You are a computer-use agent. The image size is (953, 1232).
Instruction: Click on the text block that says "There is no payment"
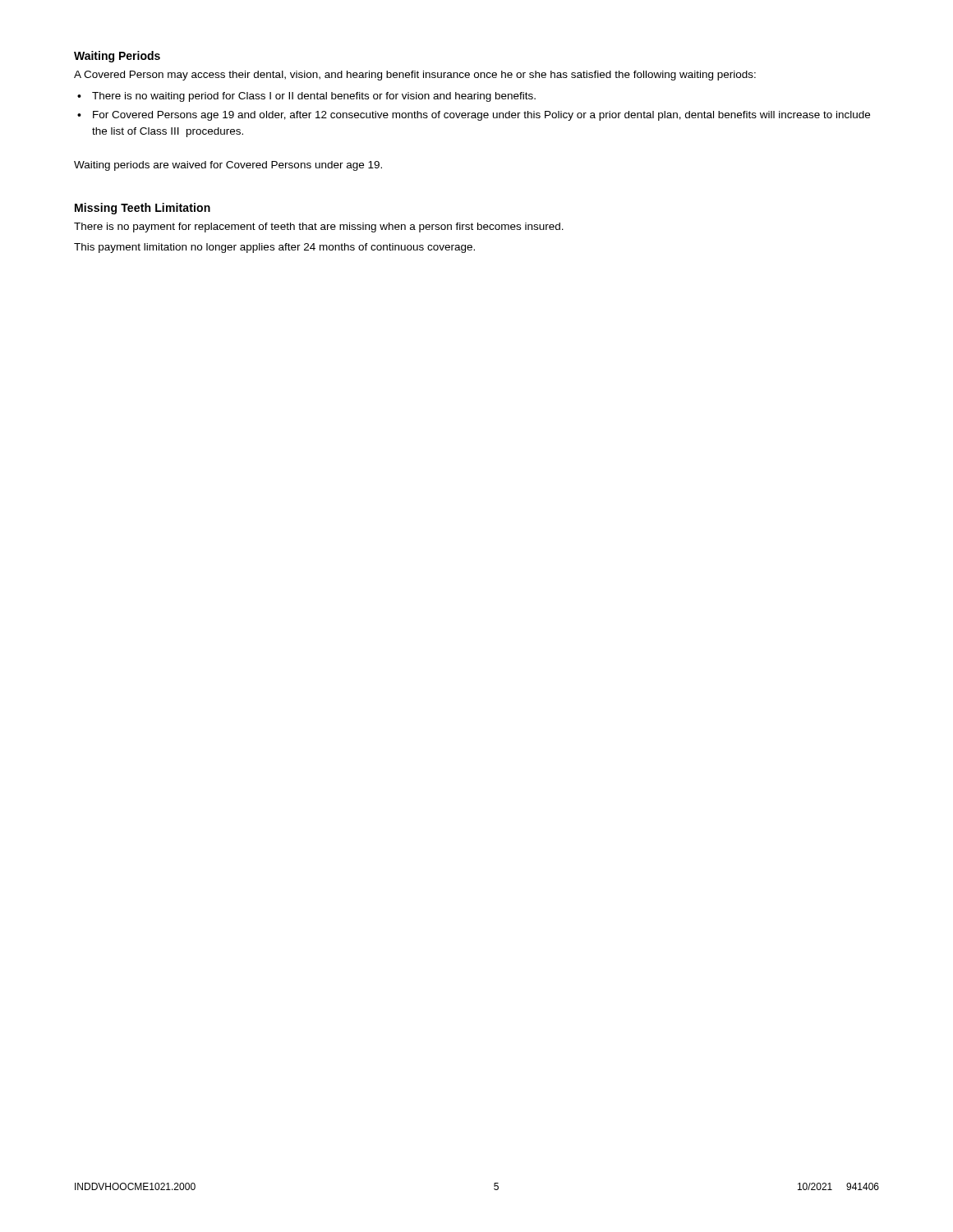(319, 226)
